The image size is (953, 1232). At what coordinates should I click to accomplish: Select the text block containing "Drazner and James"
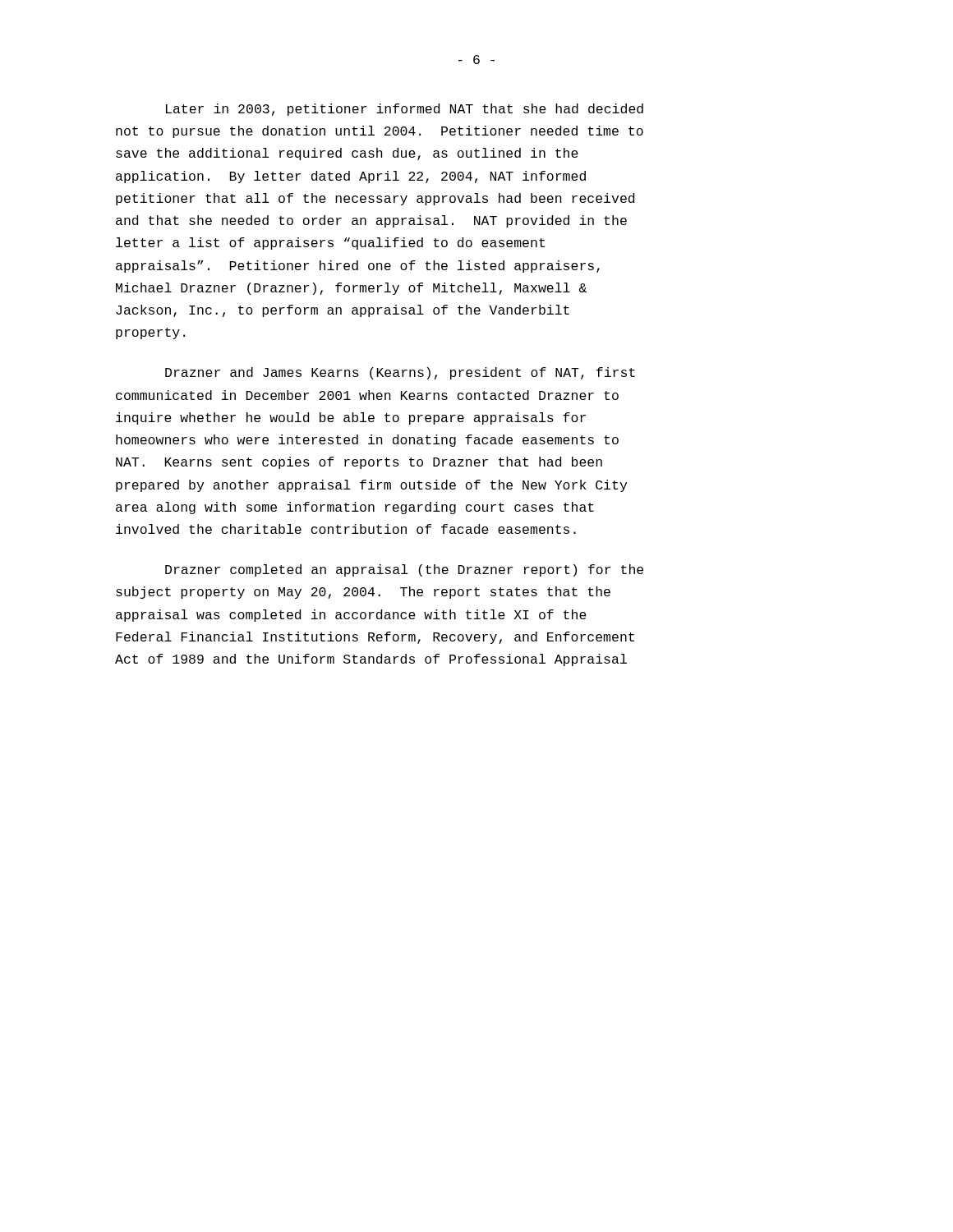[476, 452]
